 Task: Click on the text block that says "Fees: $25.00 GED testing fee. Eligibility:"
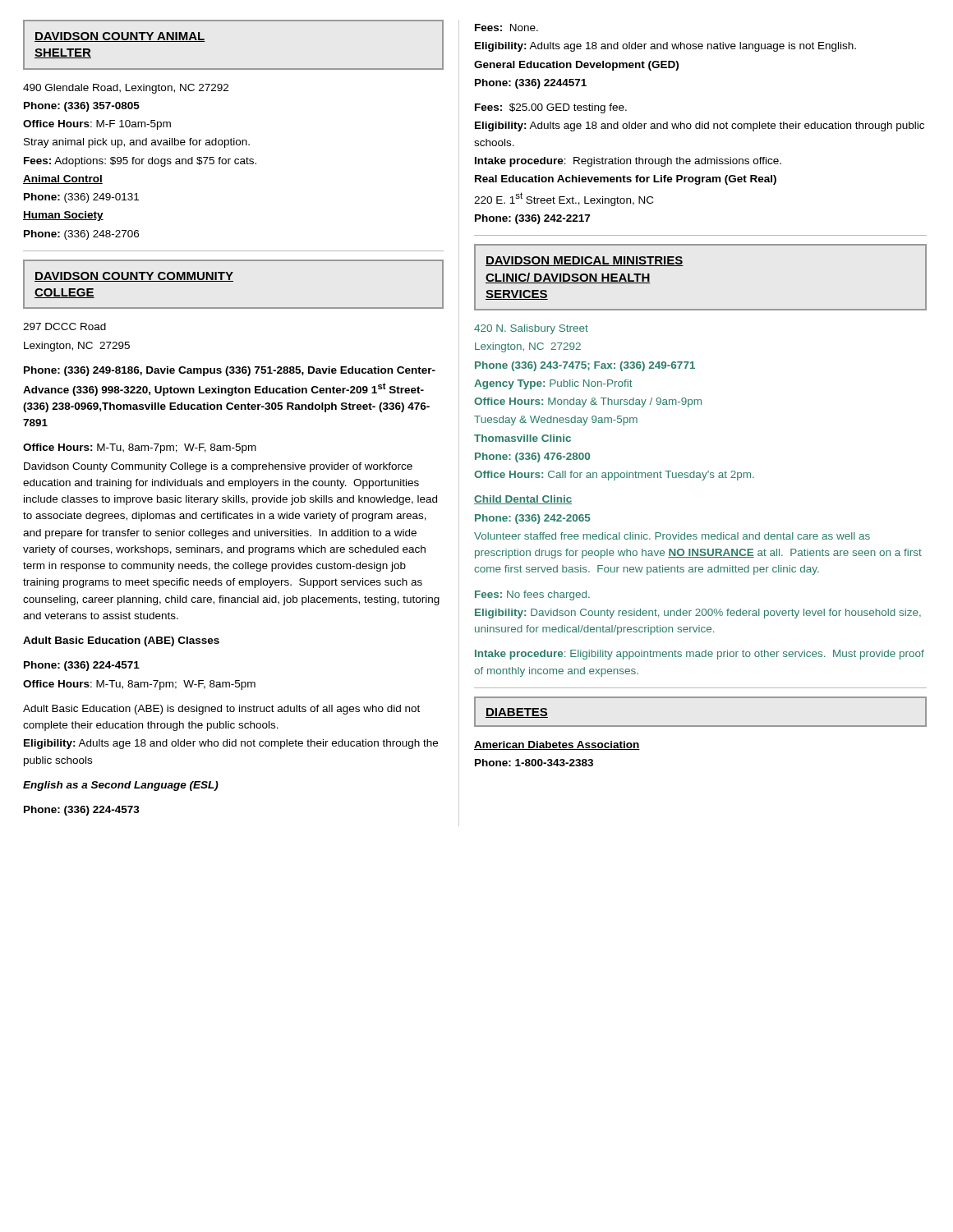coord(700,163)
